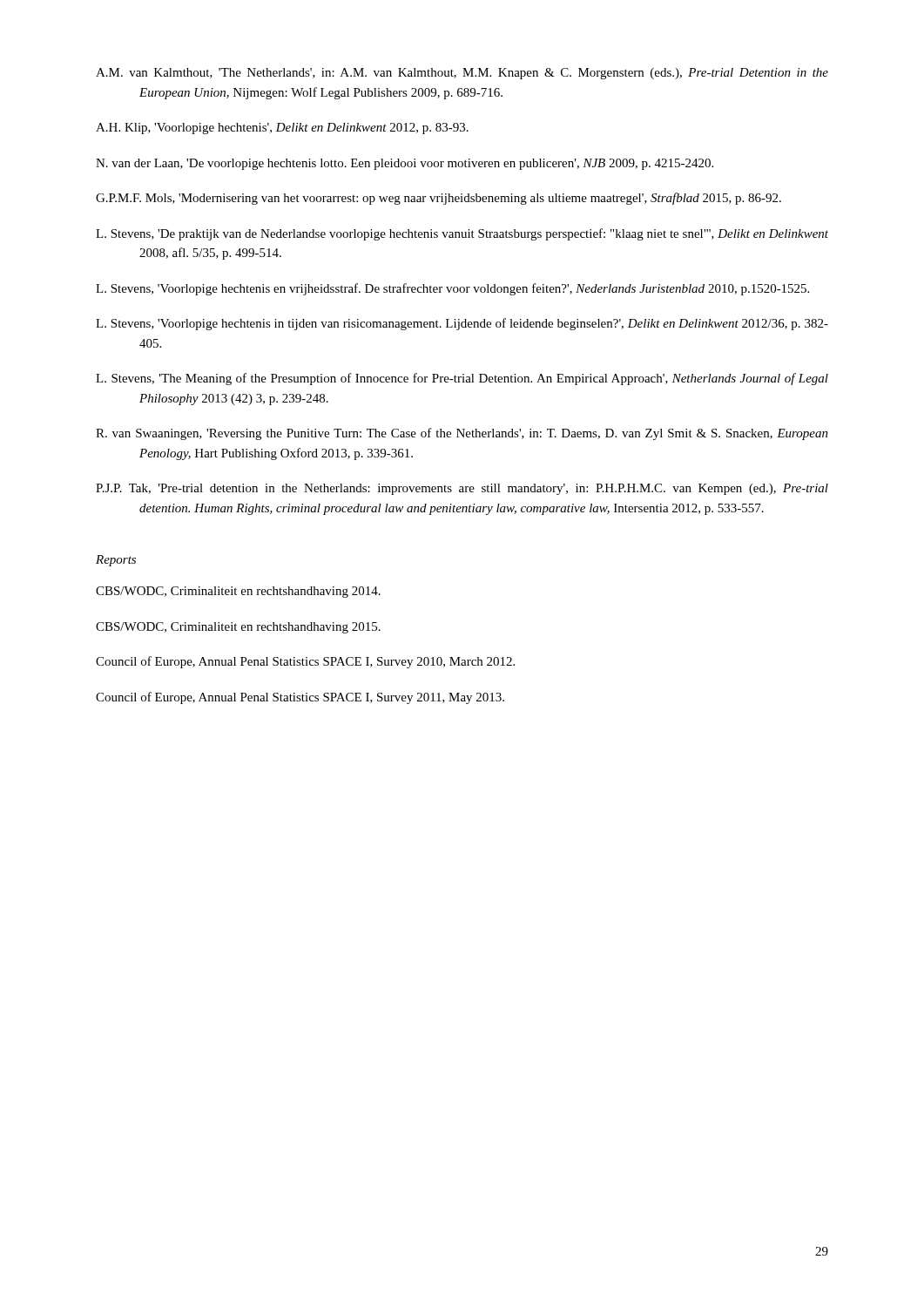Find the block starting "L. Stevens, 'The Meaning of the Presumption of"
Viewport: 924px width, 1307px height.
462,388
